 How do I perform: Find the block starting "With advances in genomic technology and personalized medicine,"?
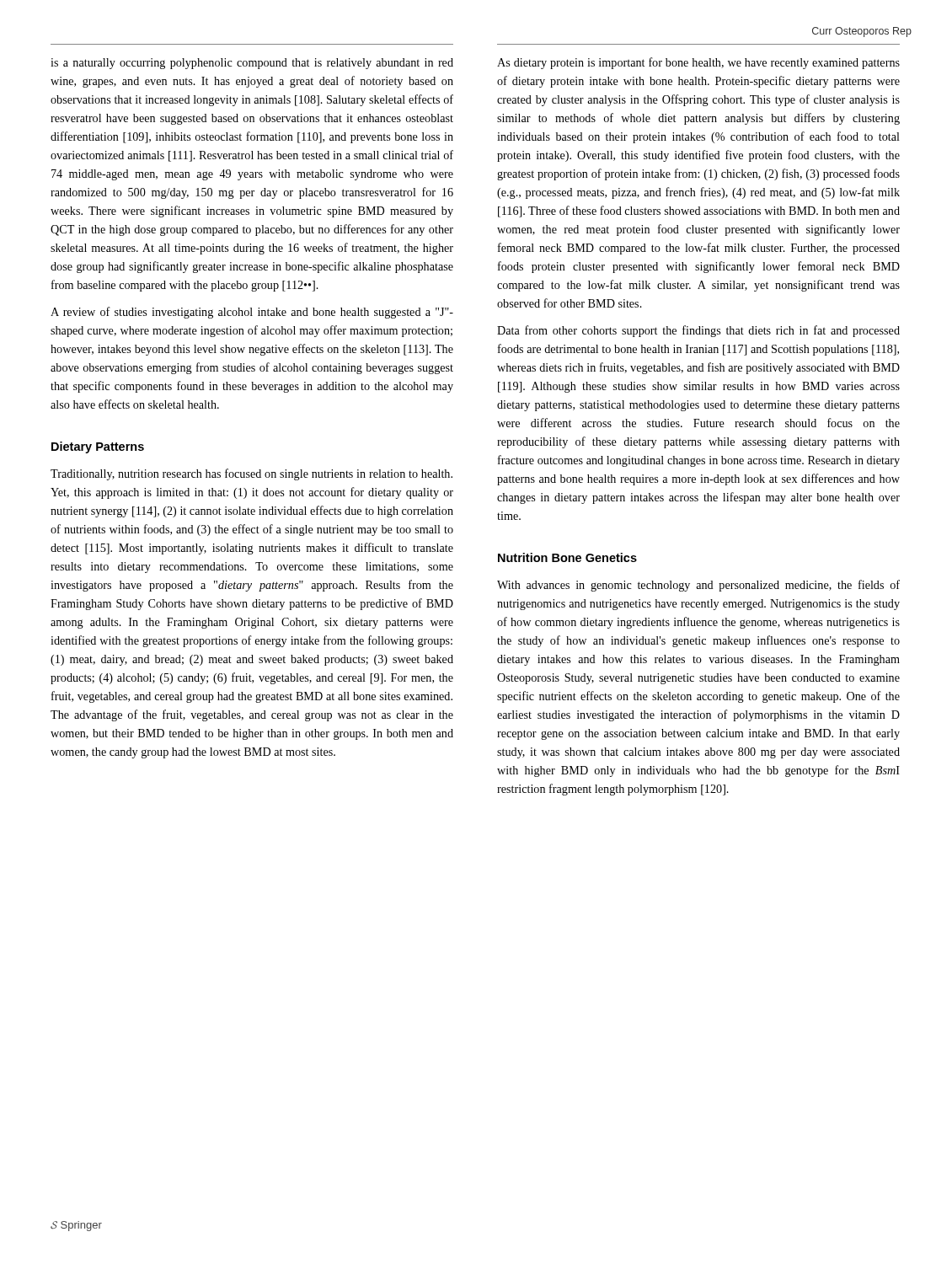click(698, 687)
